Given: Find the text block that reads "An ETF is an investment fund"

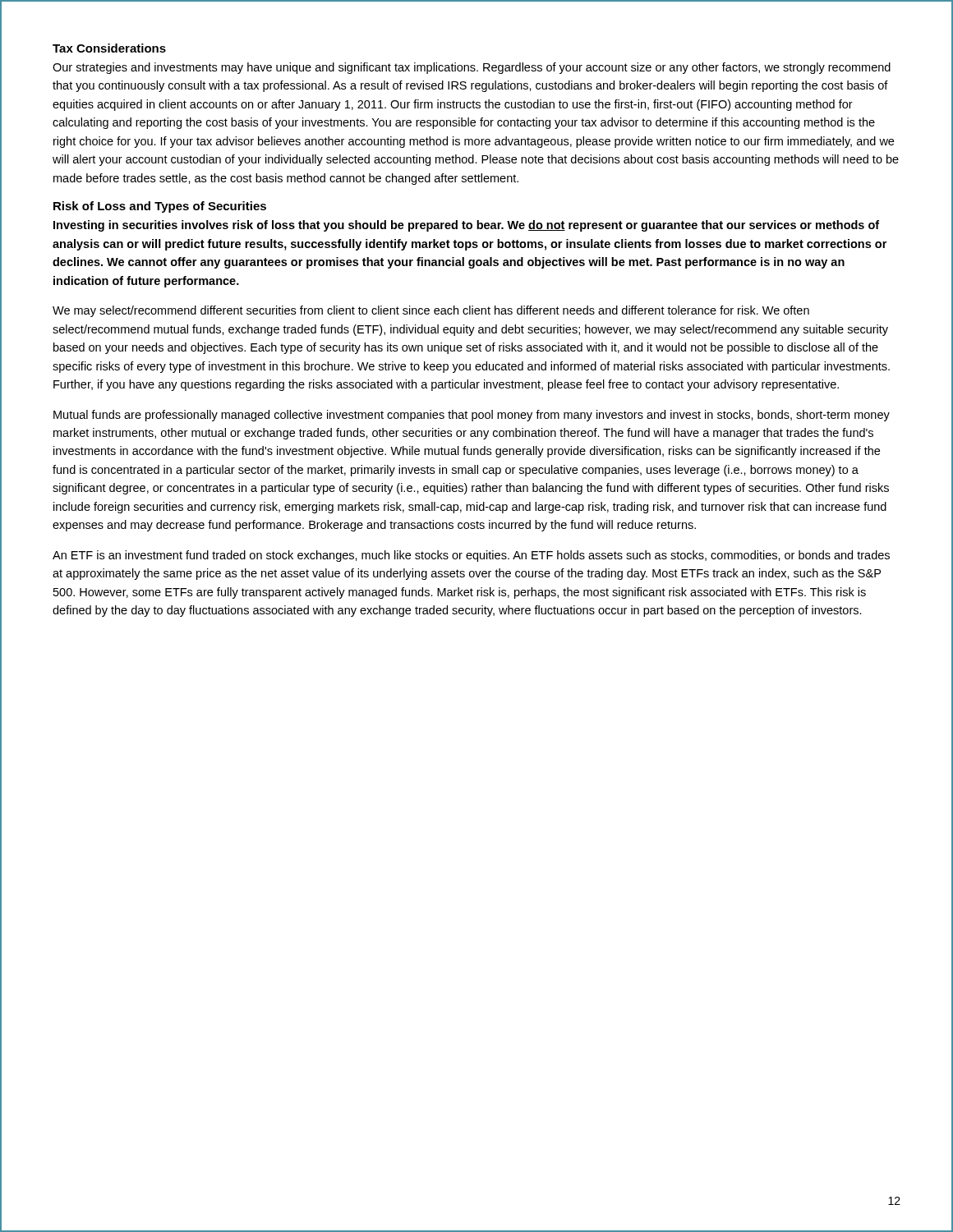Looking at the screenshot, I should (471, 583).
